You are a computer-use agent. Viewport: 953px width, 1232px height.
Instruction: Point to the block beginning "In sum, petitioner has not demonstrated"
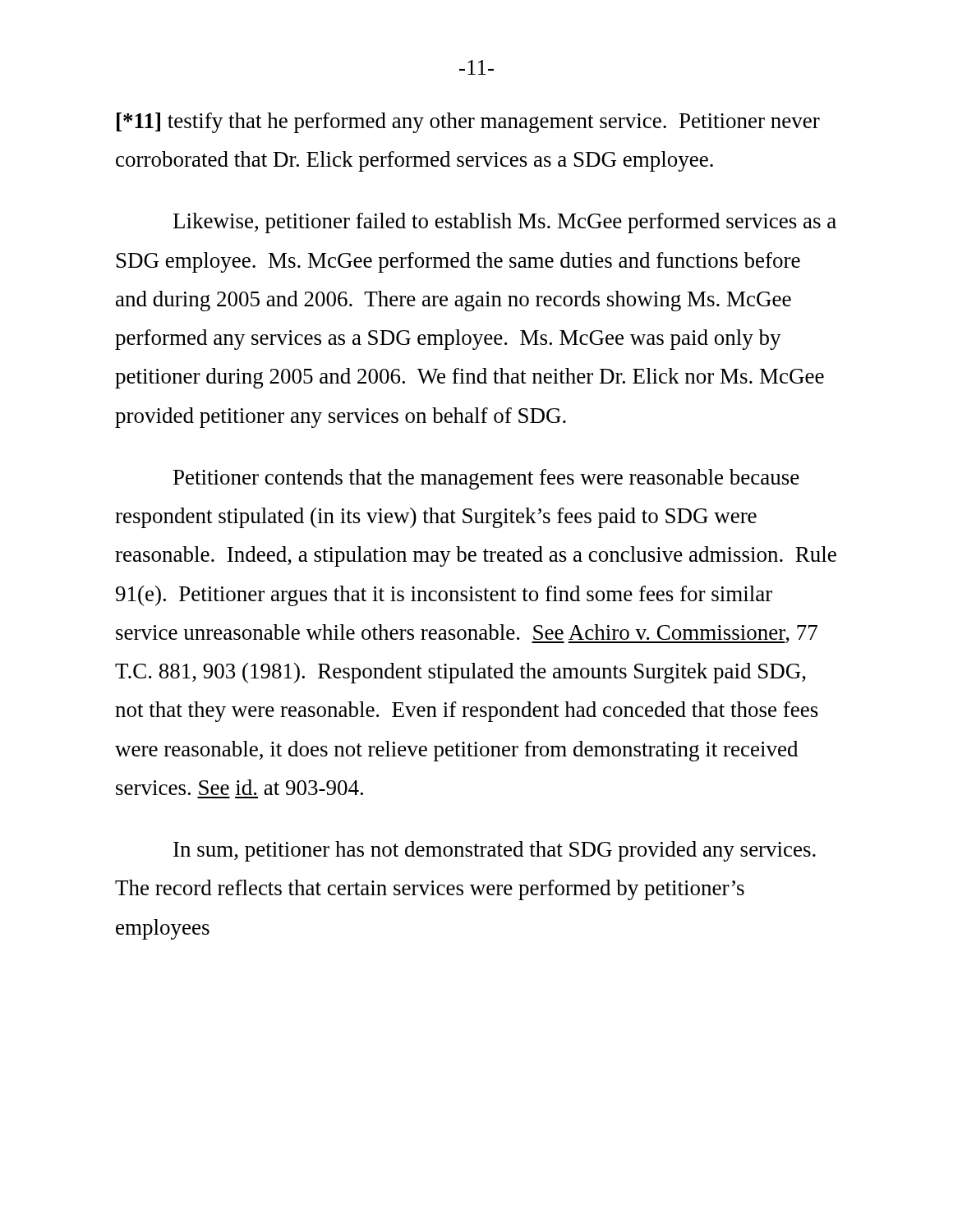pos(466,888)
